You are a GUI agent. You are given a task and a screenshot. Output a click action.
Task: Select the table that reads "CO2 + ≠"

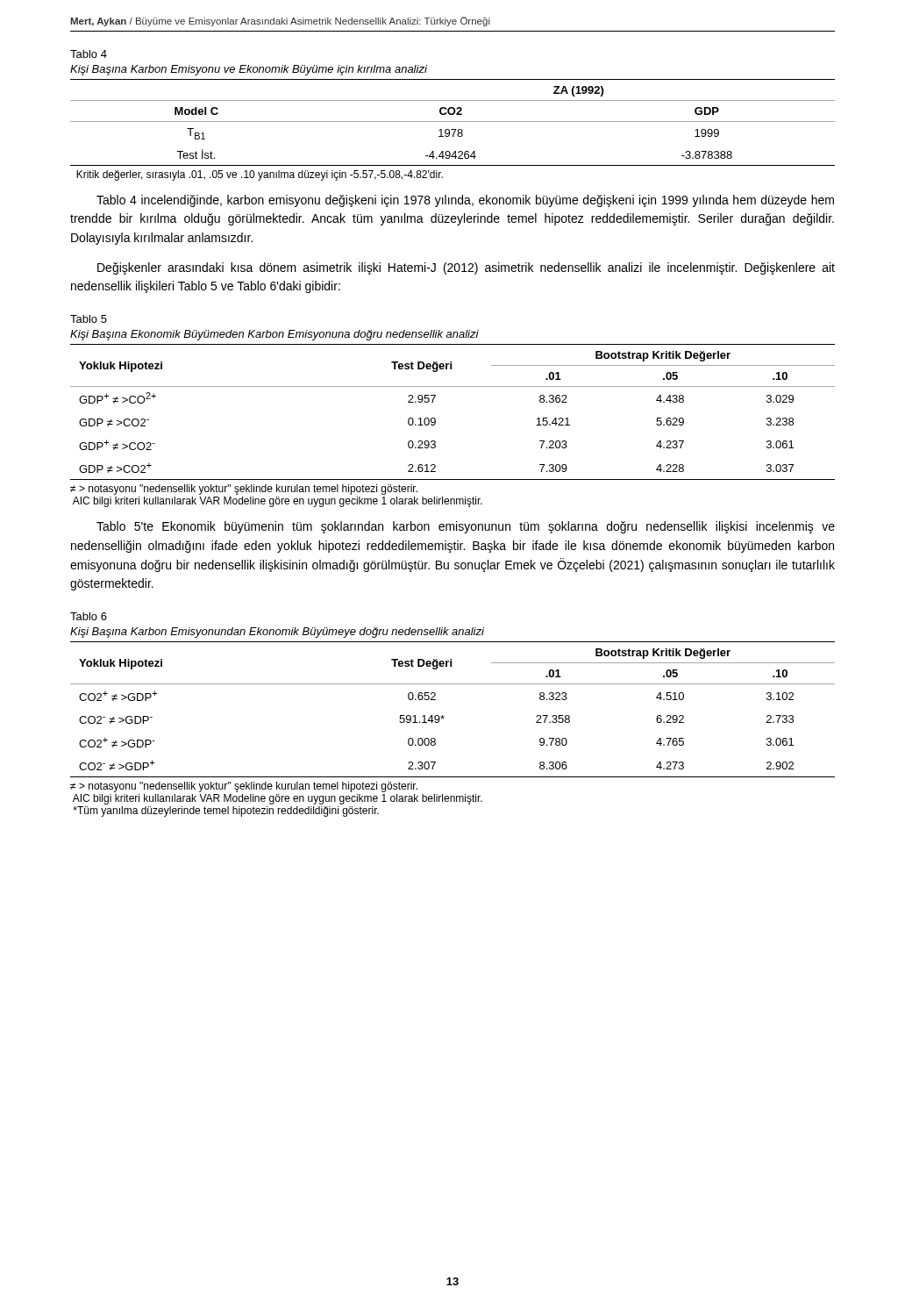(x=452, y=729)
